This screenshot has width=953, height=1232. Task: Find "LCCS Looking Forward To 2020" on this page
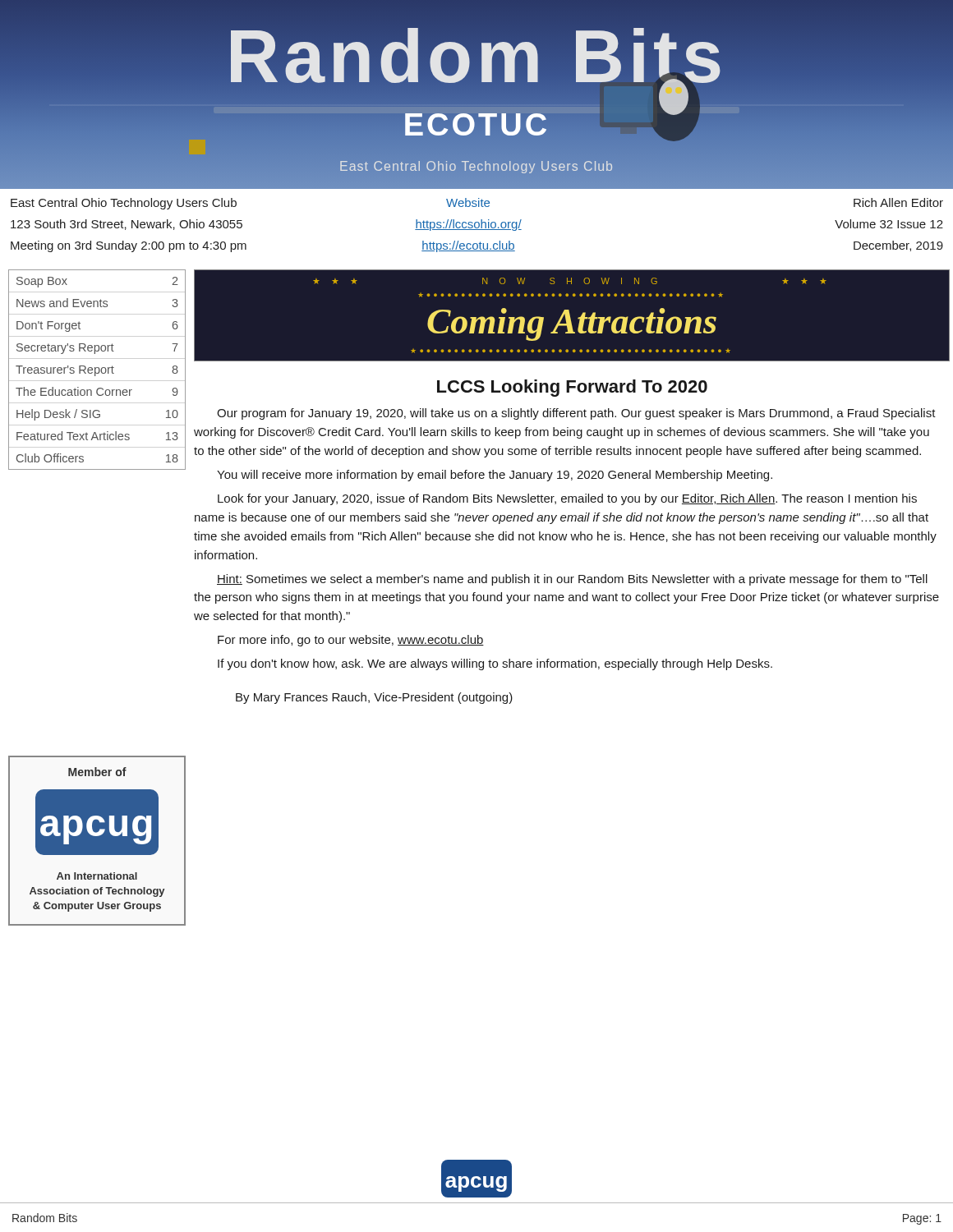point(572,386)
